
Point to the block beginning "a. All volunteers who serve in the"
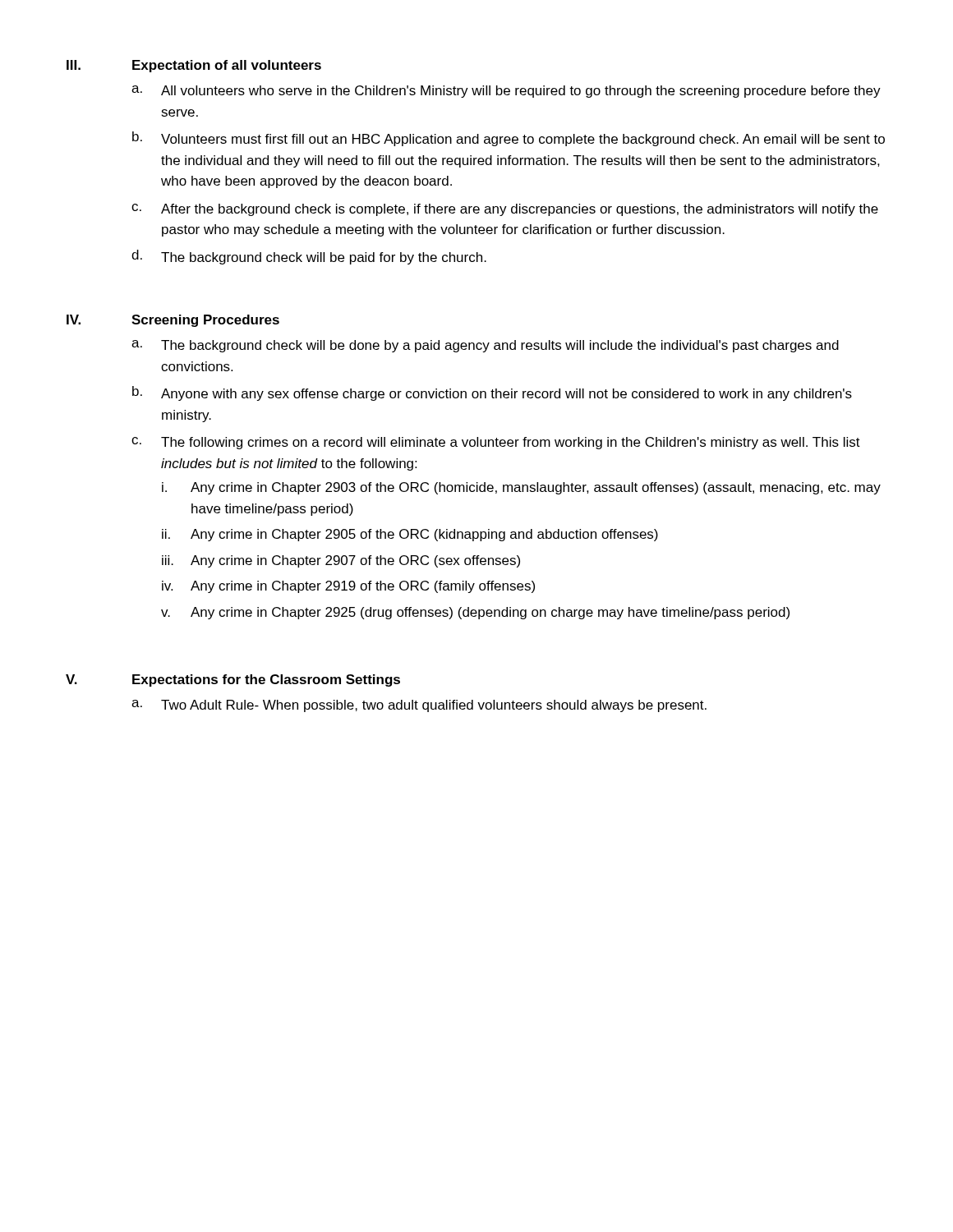pyautogui.click(x=509, y=101)
